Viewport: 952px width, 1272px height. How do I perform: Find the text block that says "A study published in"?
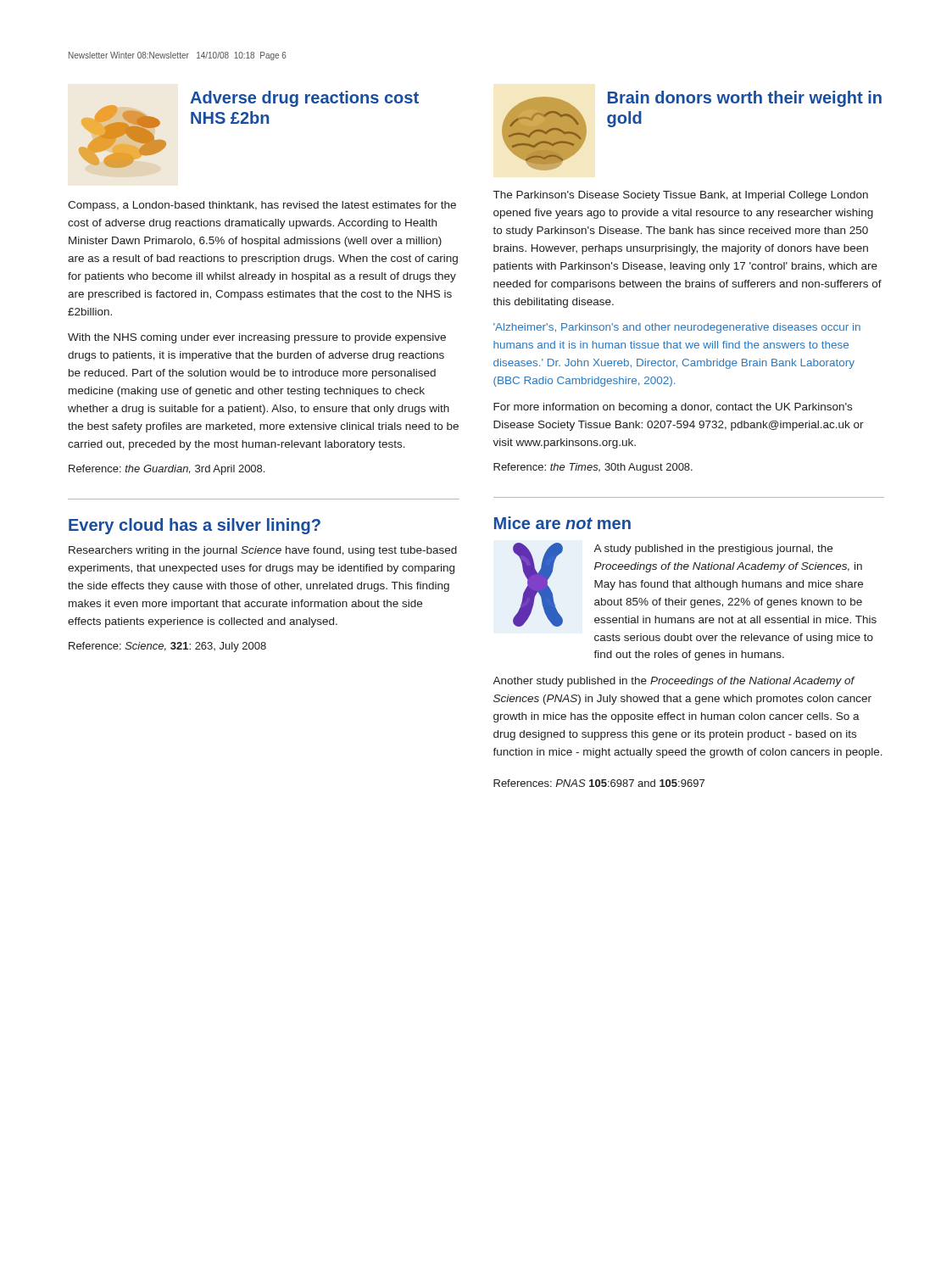(689, 651)
